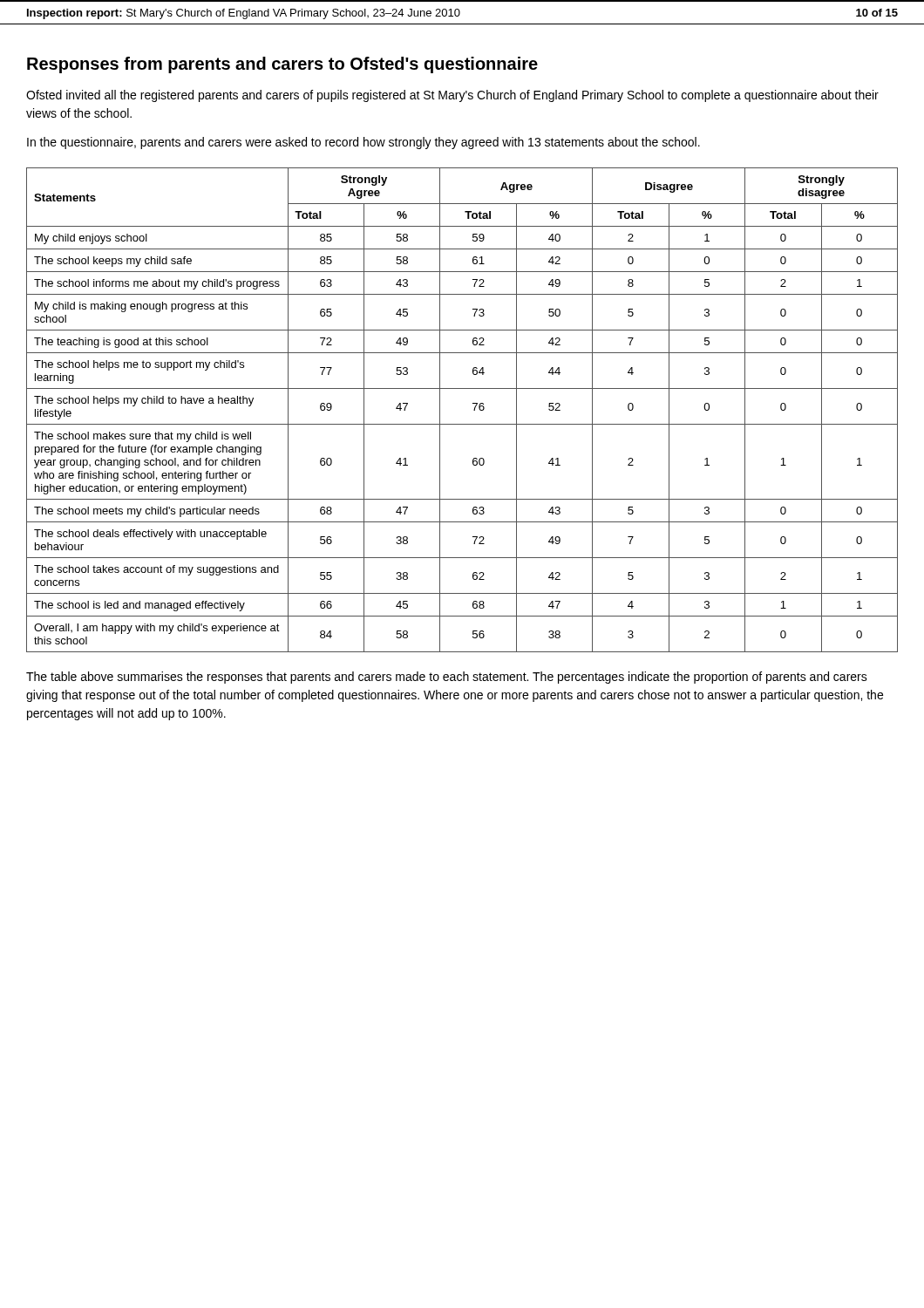Find the text starting "Responses from parents and carers"
The width and height of the screenshot is (924, 1308).
pyautogui.click(x=282, y=64)
